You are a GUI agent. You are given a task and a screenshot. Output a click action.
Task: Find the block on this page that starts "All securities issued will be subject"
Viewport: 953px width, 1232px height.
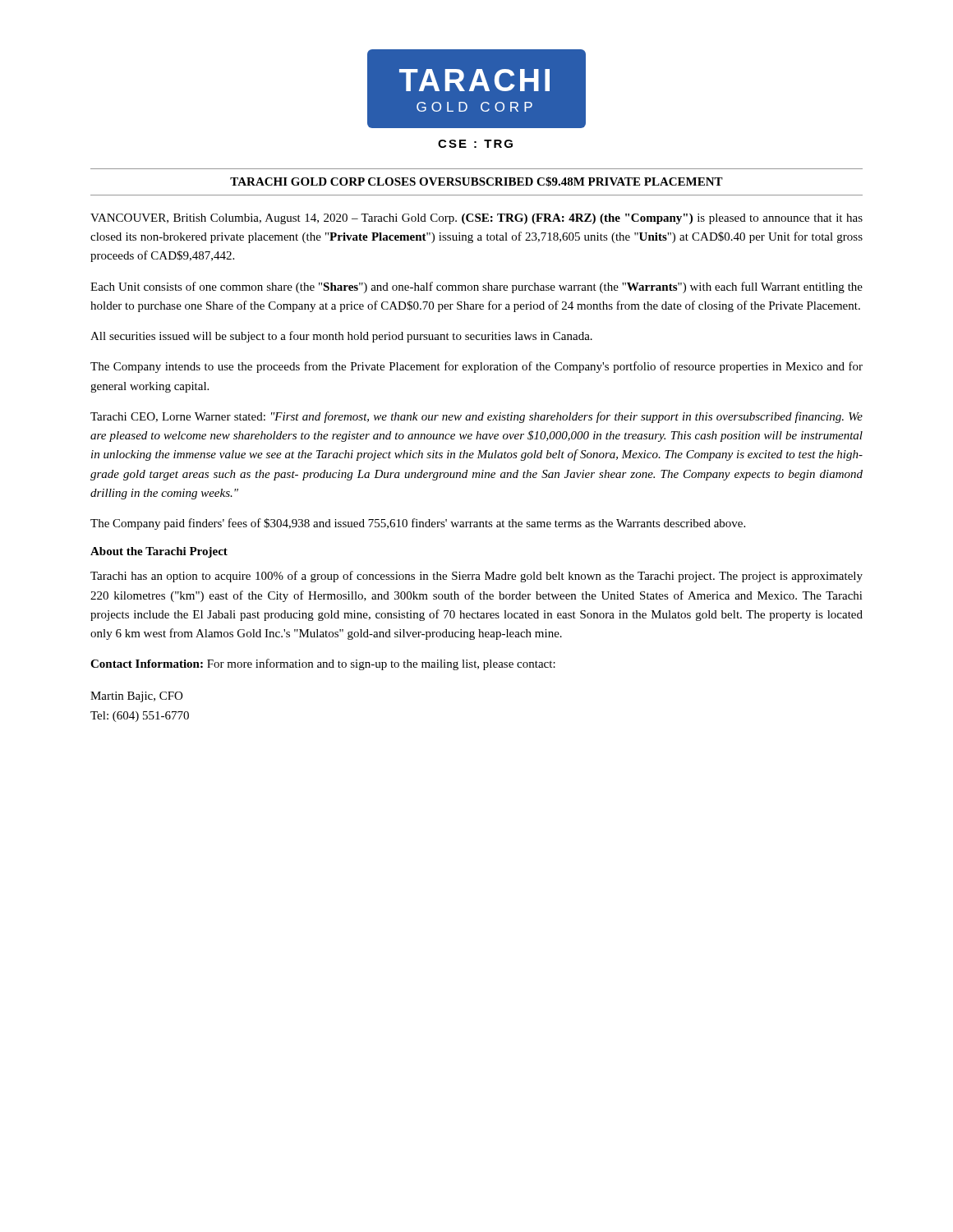tap(342, 336)
